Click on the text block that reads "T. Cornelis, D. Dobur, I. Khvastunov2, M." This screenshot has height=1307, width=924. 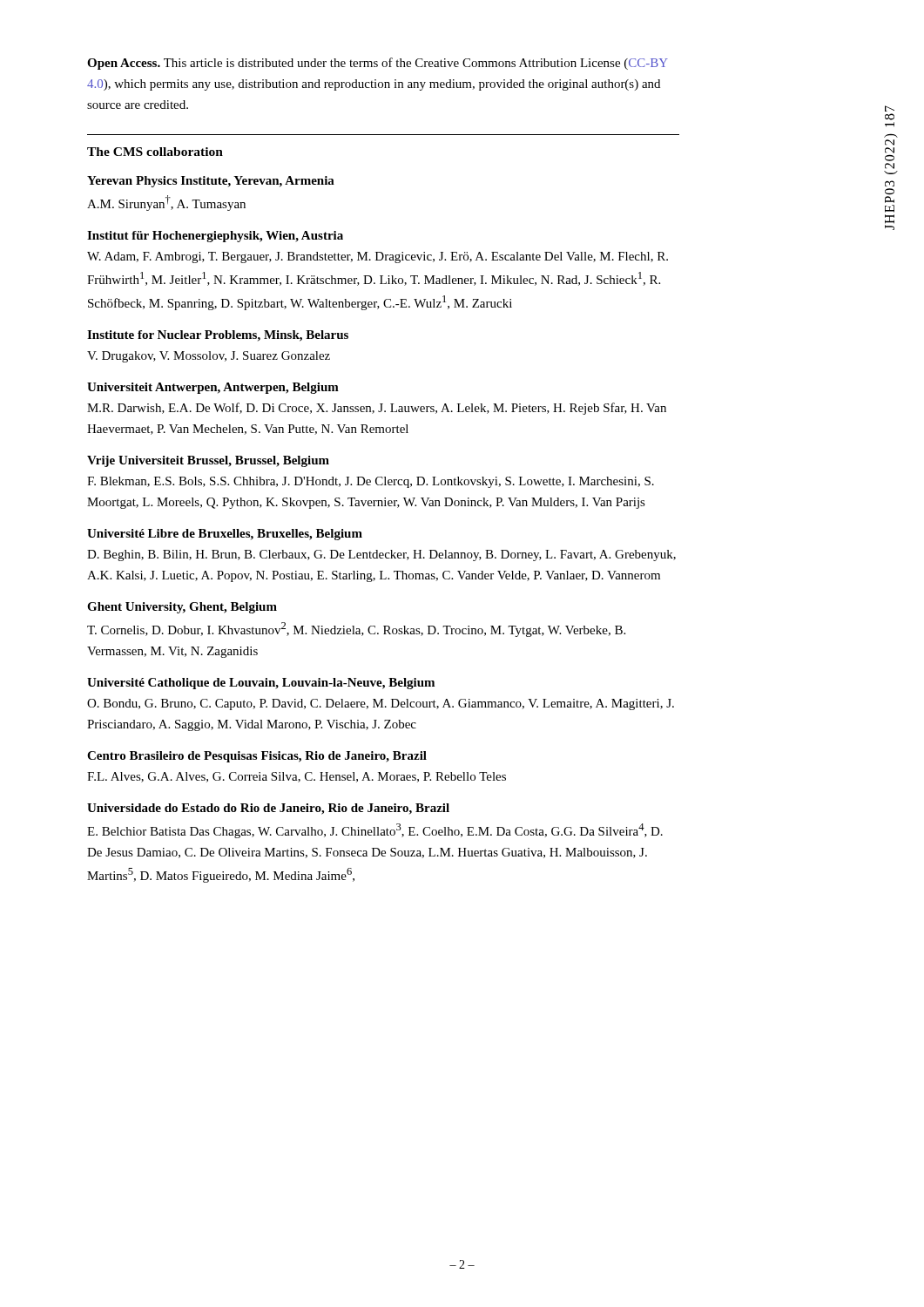click(x=357, y=639)
